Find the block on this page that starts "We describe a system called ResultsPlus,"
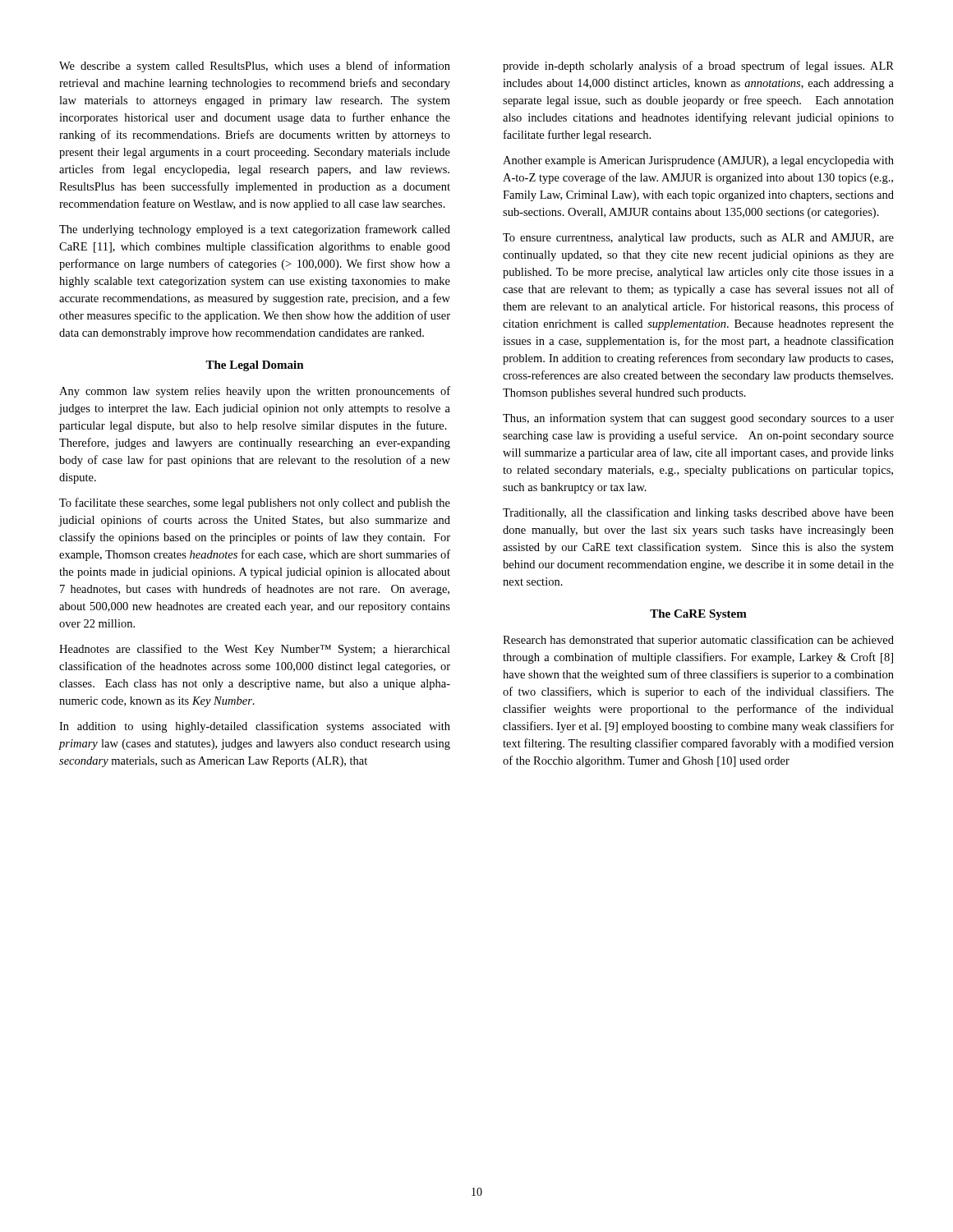 point(255,135)
